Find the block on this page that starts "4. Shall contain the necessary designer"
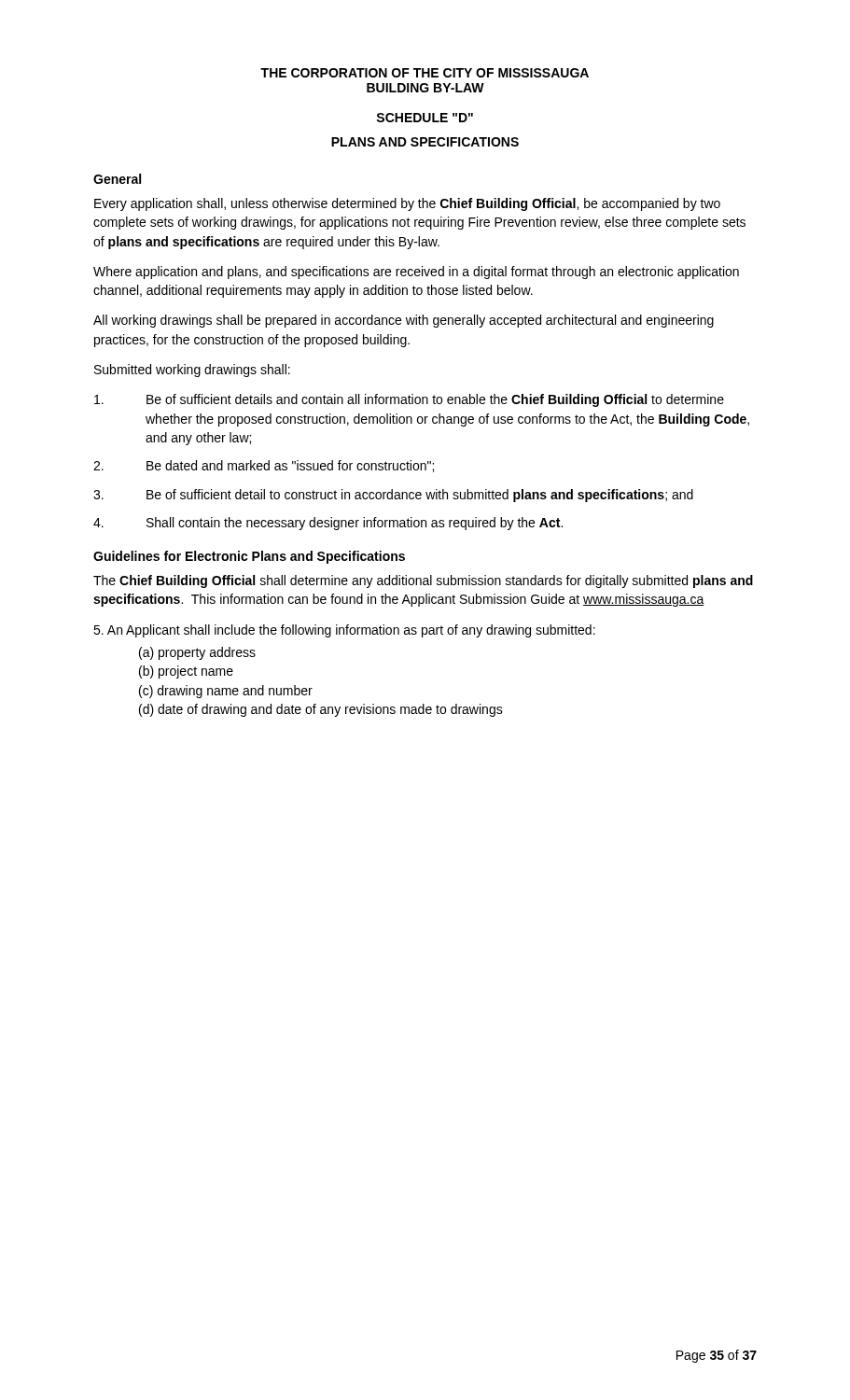 pyautogui.click(x=425, y=523)
